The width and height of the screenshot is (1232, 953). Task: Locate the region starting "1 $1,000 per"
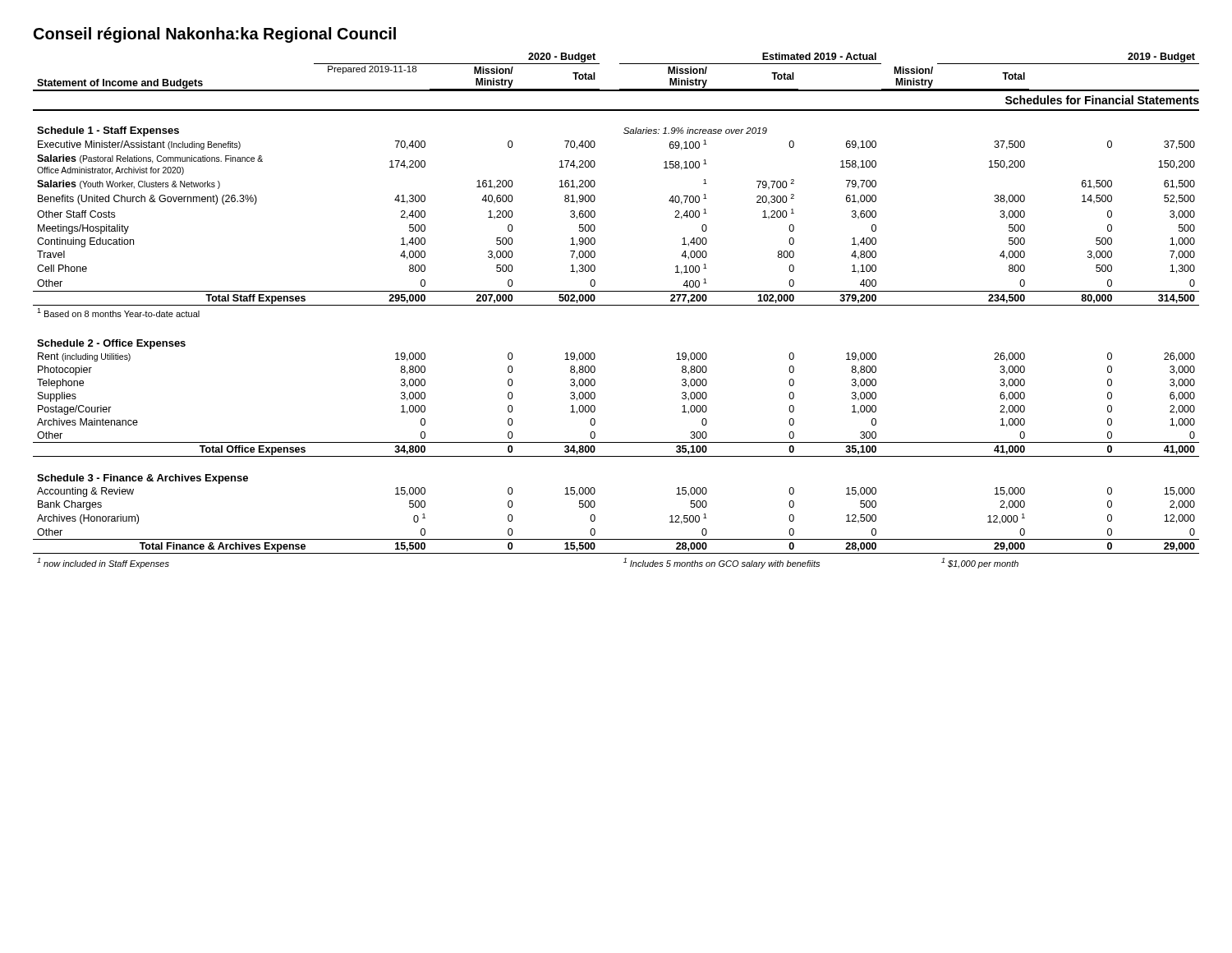[980, 564]
